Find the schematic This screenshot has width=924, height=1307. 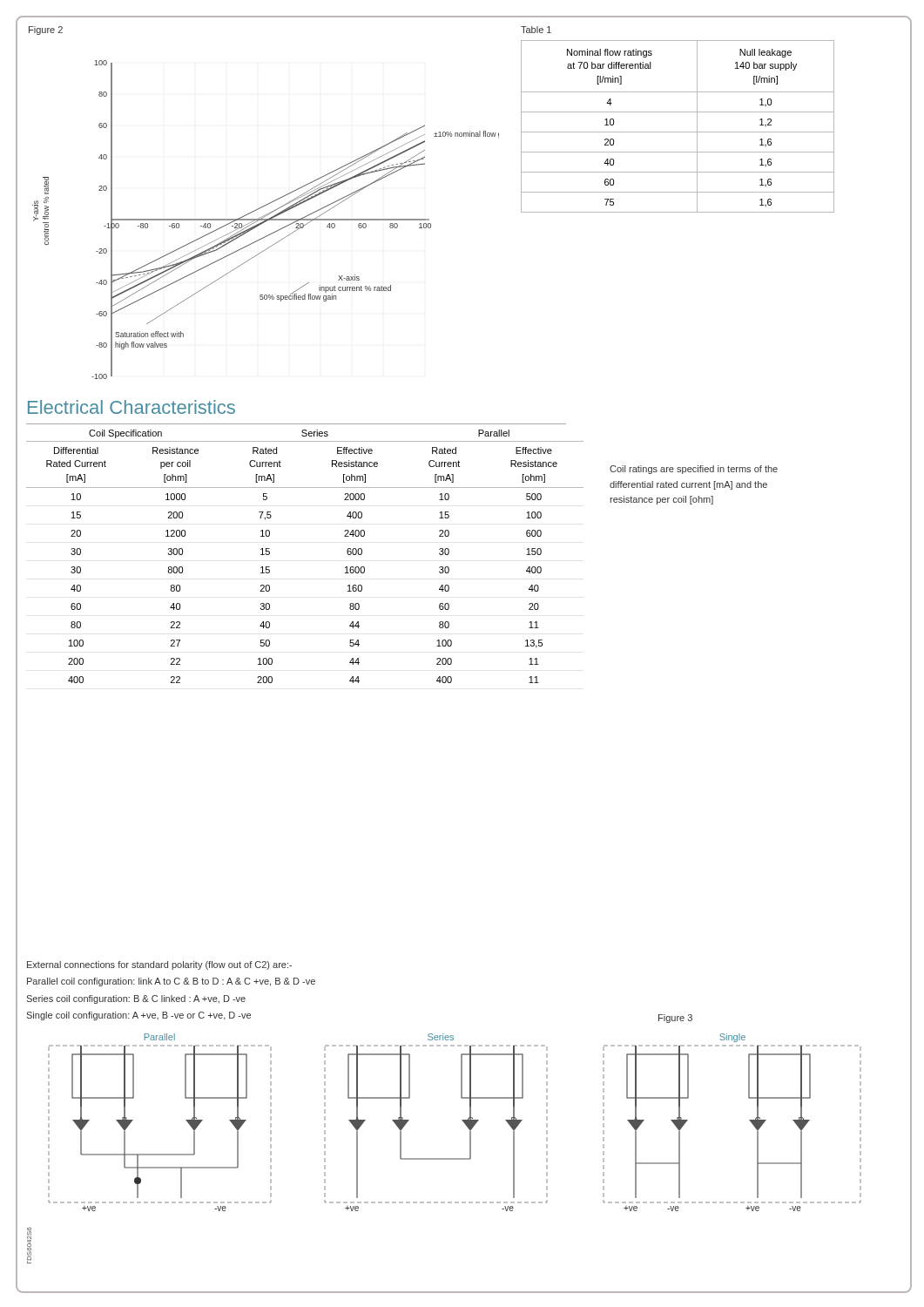(460, 1146)
